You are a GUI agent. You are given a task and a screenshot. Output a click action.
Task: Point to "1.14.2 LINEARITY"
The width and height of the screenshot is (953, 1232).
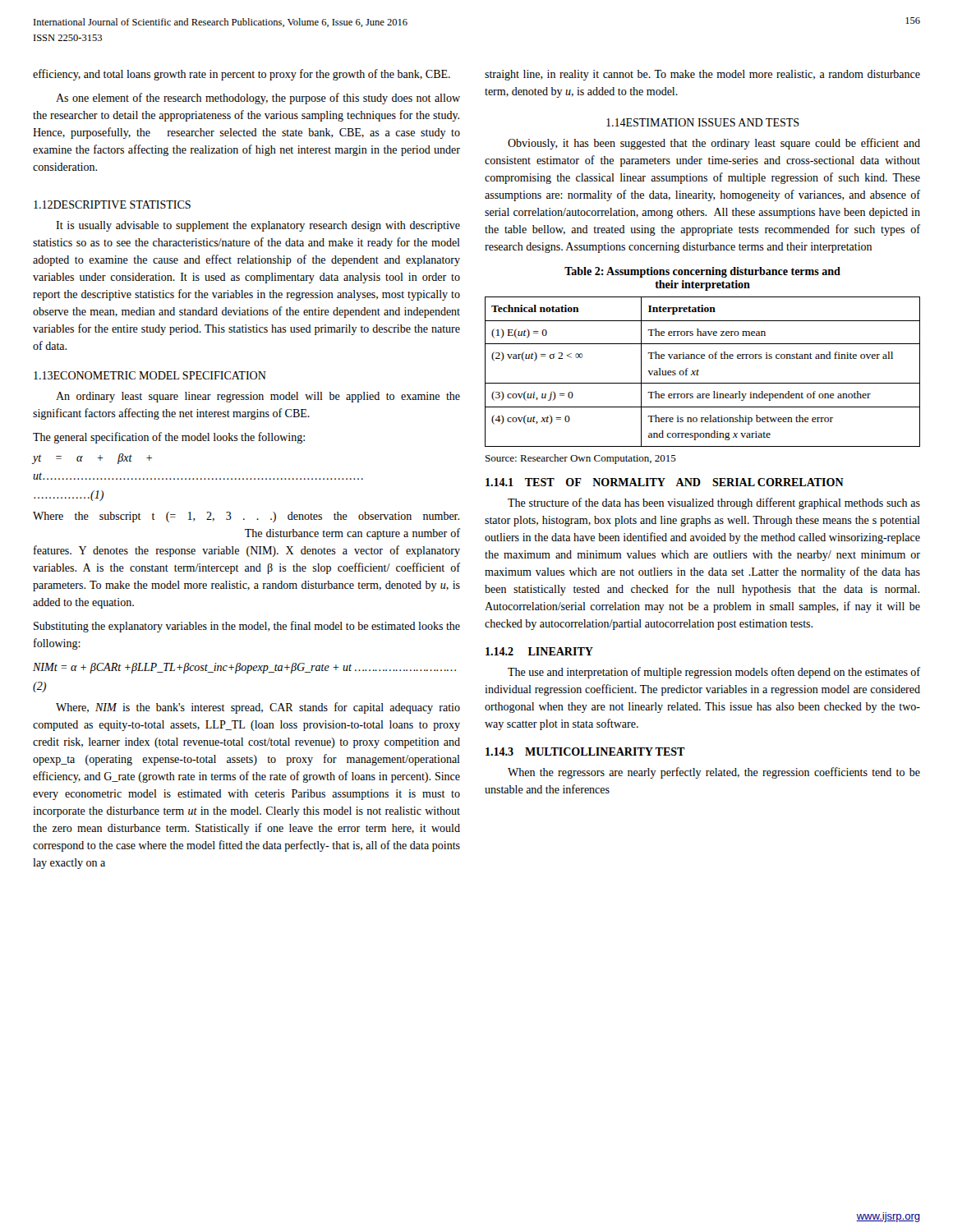(539, 652)
